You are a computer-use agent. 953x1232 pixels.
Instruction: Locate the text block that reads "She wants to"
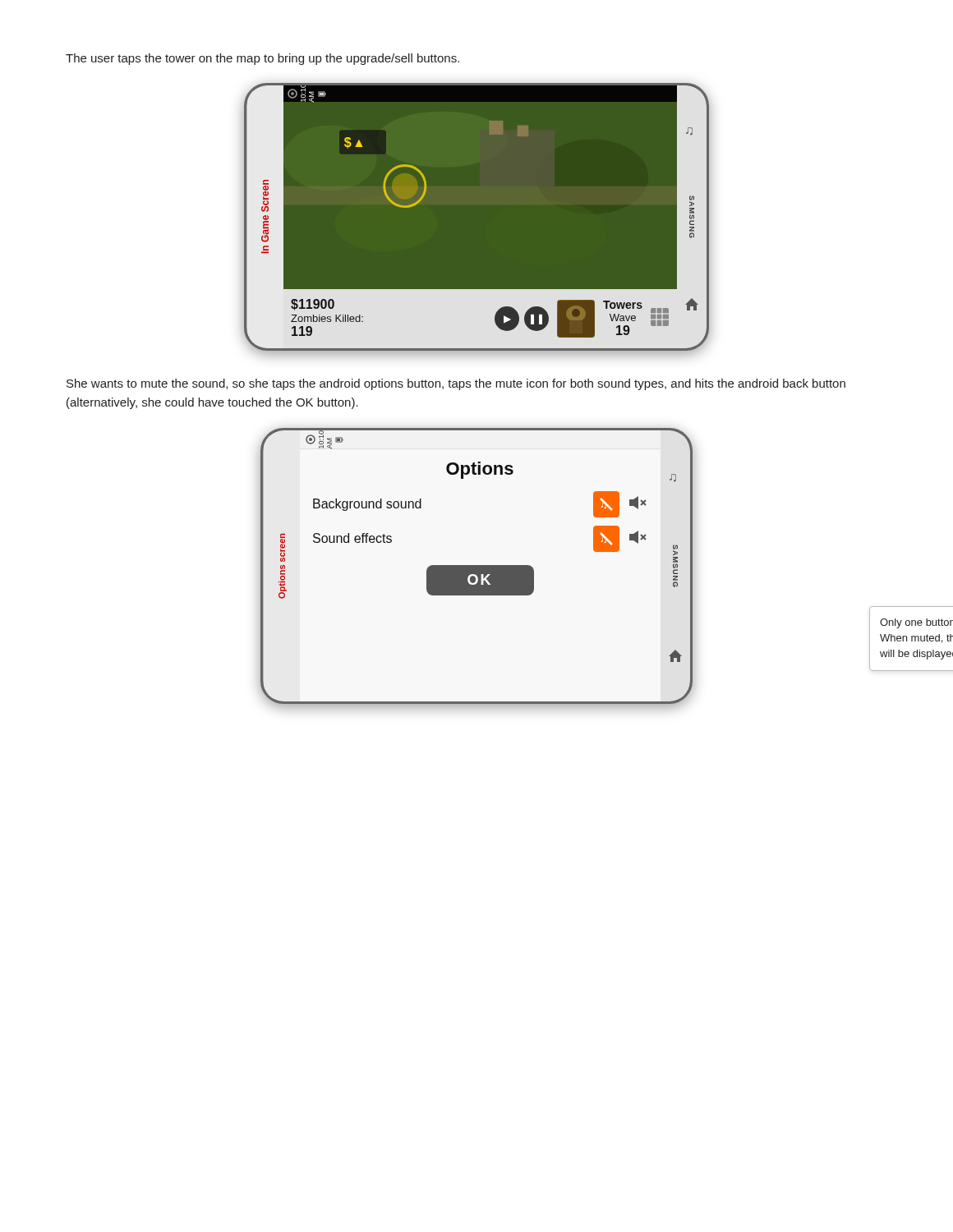pos(456,392)
